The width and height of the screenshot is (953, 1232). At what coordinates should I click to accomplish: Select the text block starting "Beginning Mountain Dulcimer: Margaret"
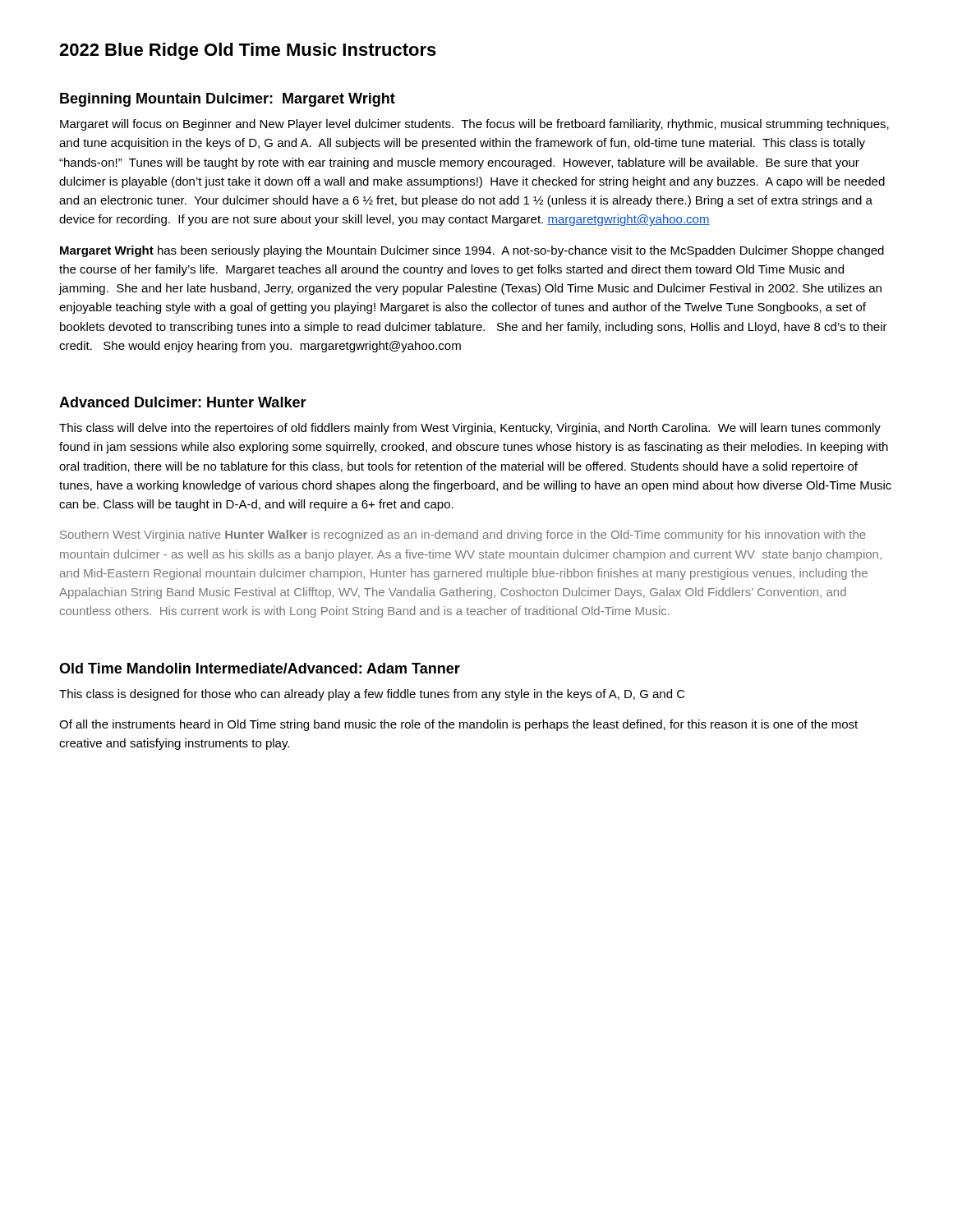pos(227,99)
